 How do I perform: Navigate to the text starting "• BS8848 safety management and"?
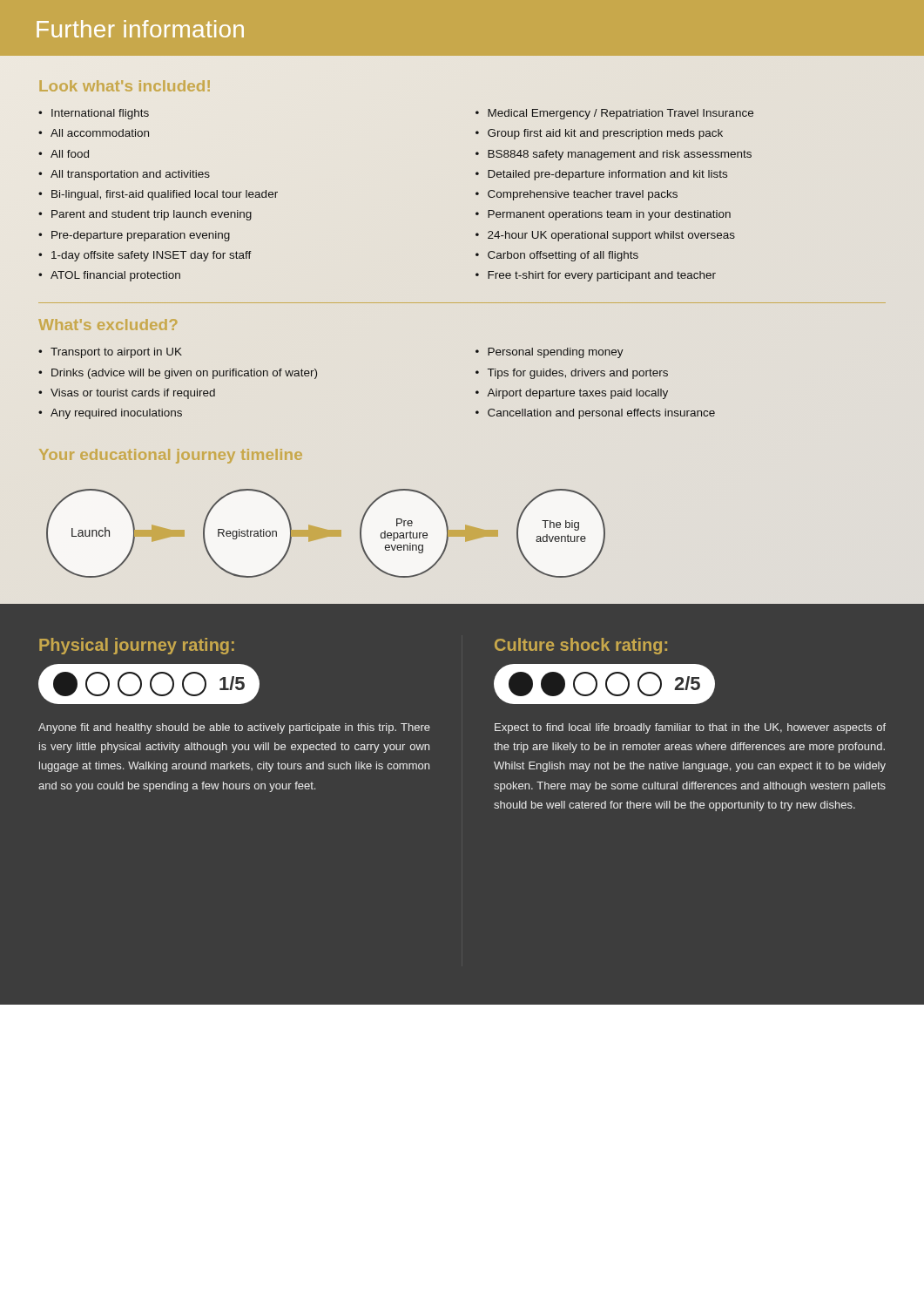coord(613,154)
